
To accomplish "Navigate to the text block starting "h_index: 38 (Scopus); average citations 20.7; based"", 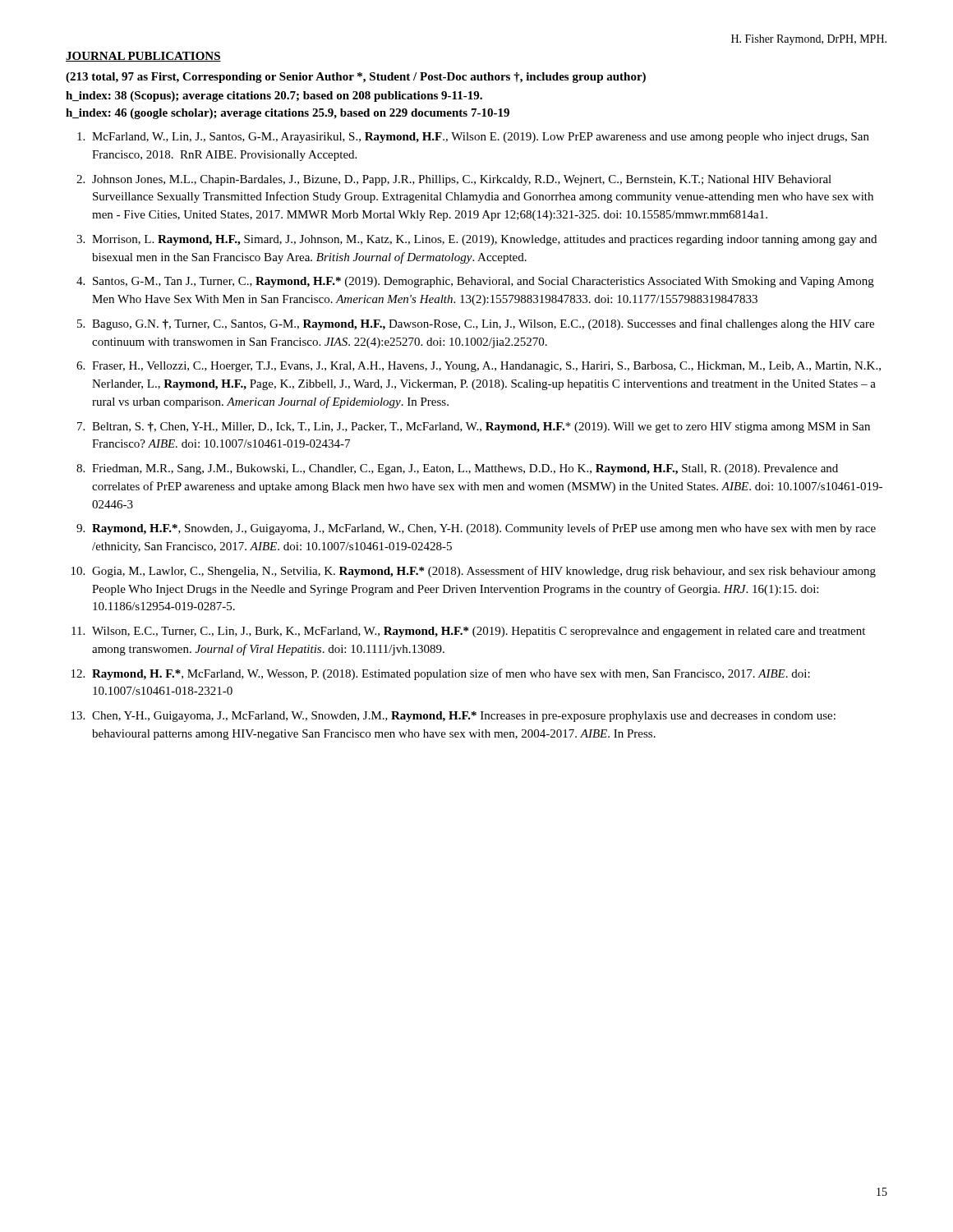I will pyautogui.click(x=274, y=95).
